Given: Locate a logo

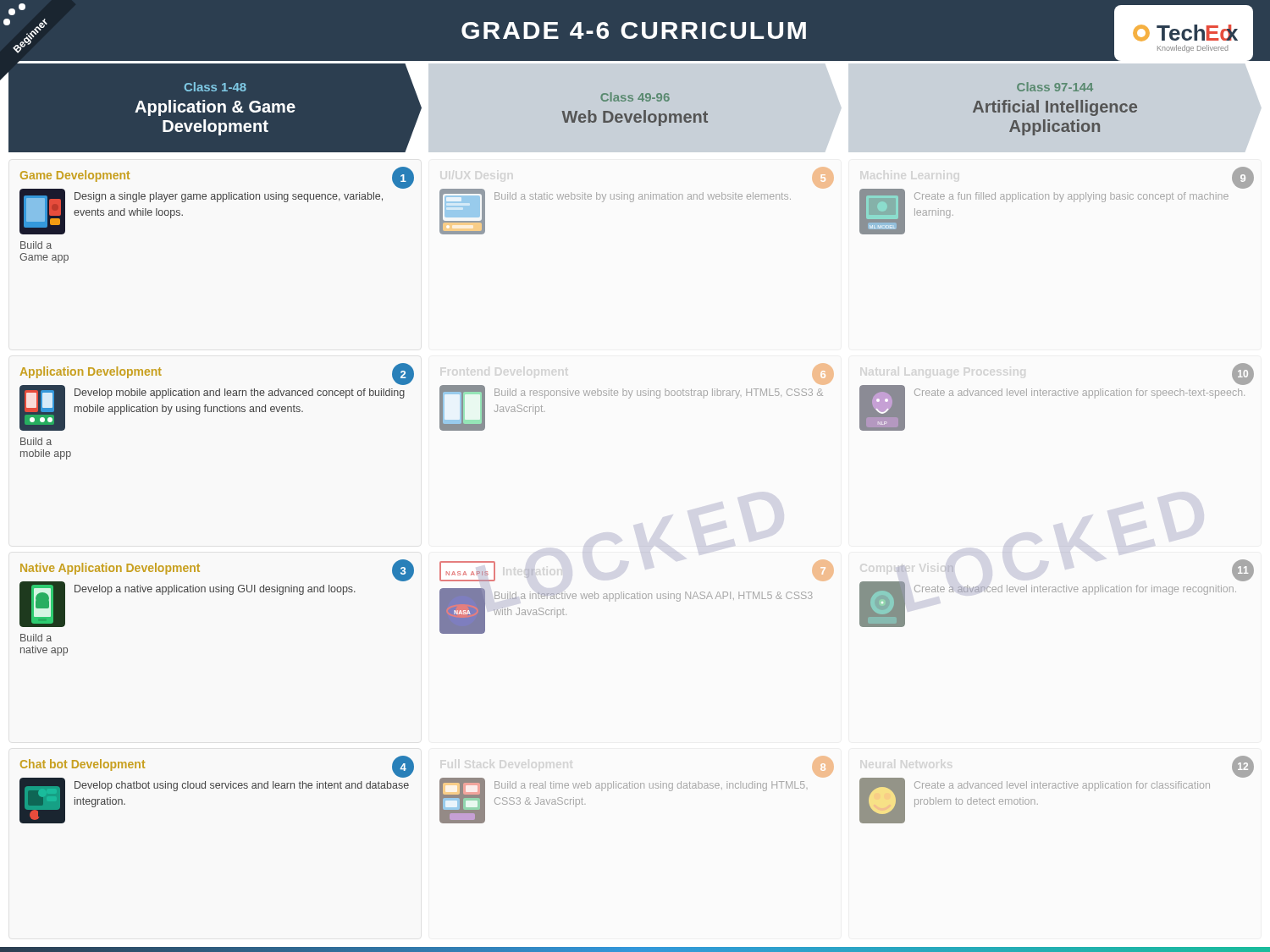Looking at the screenshot, I should (x=1184, y=33).
